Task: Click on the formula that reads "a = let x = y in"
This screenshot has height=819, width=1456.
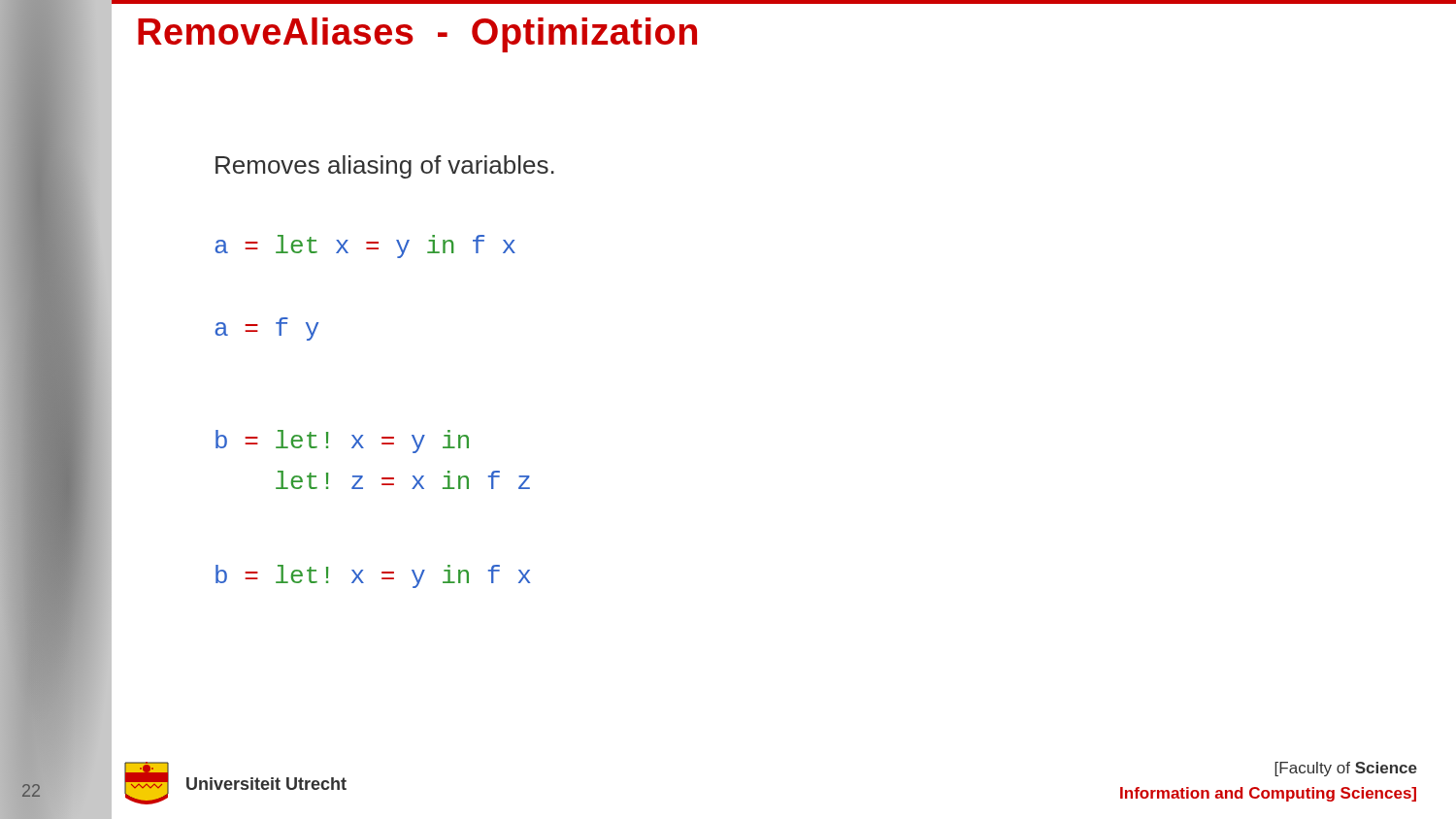Action: click(x=365, y=246)
